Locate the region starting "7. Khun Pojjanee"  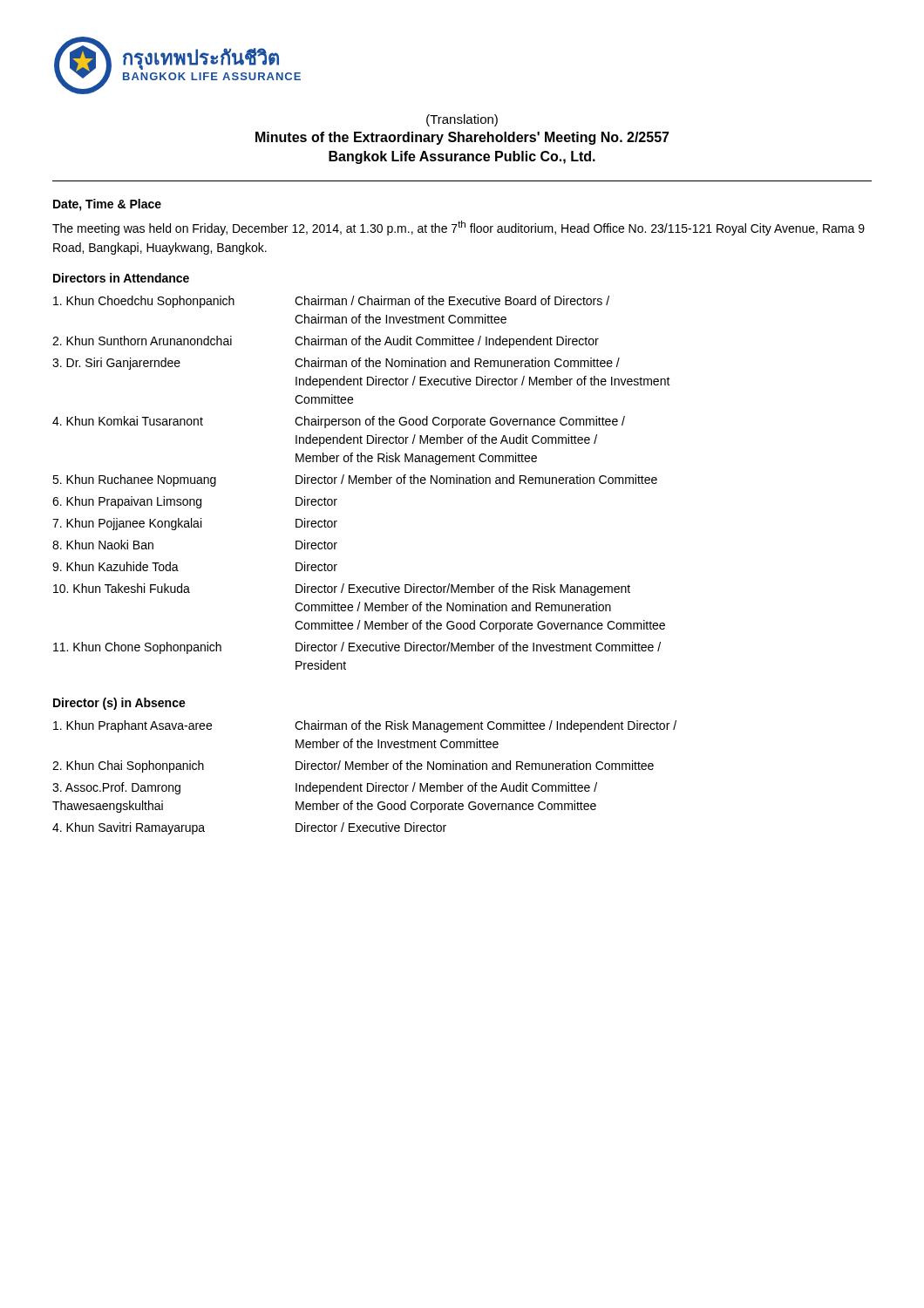pyautogui.click(x=195, y=524)
